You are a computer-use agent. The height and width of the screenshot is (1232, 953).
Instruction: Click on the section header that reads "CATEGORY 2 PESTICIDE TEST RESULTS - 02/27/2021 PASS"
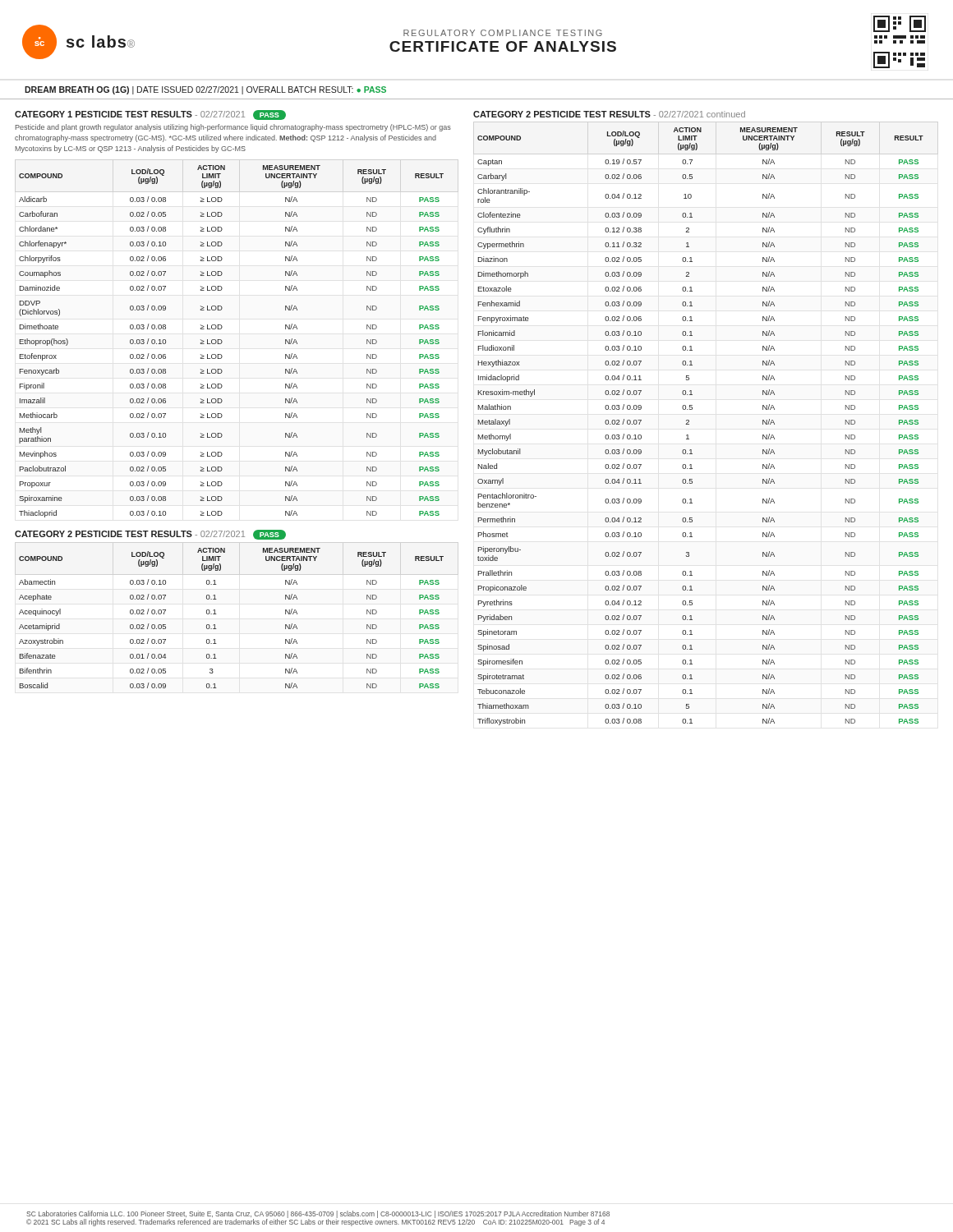pos(150,534)
